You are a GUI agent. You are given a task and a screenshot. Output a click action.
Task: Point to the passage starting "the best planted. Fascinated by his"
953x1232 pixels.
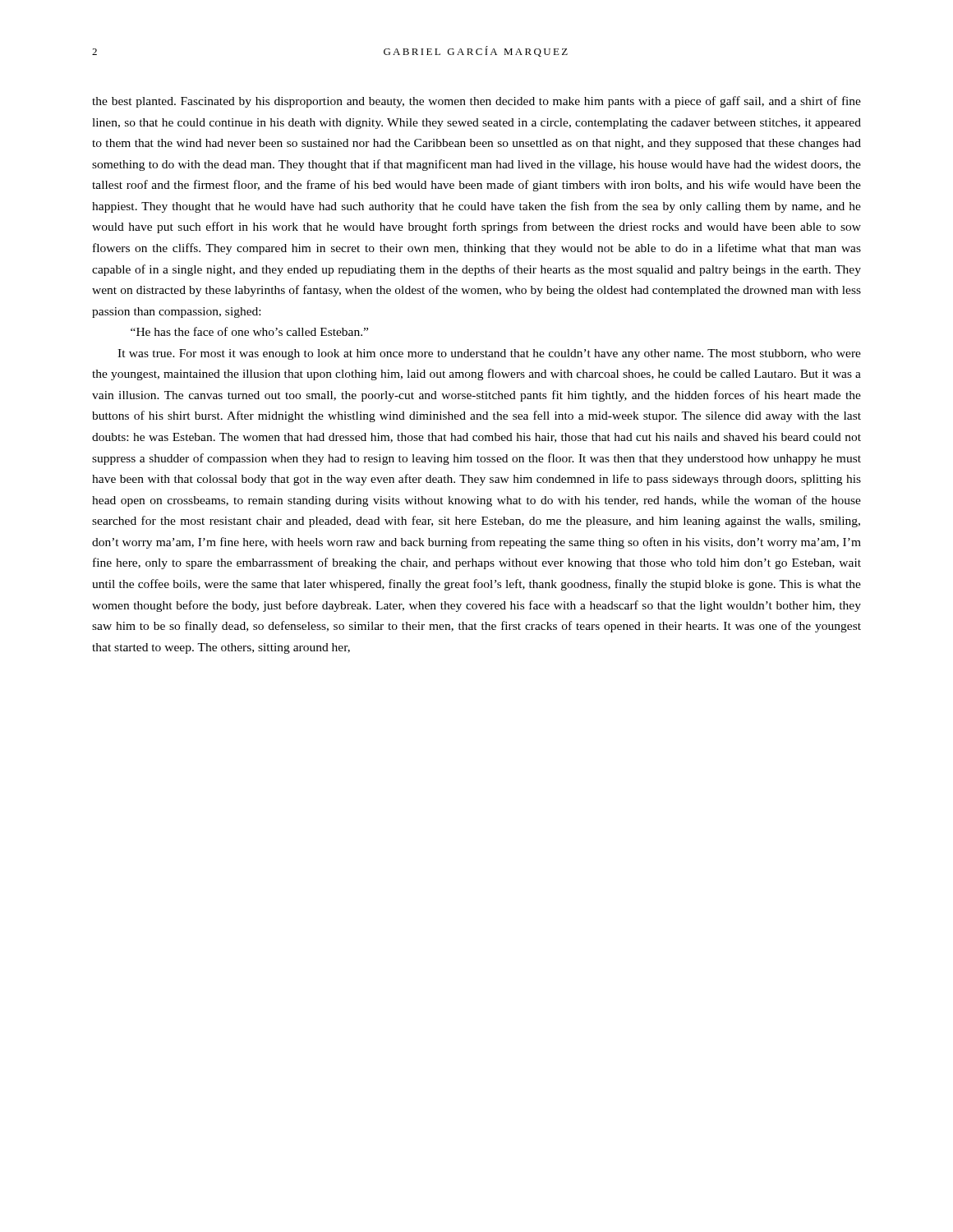click(x=476, y=206)
